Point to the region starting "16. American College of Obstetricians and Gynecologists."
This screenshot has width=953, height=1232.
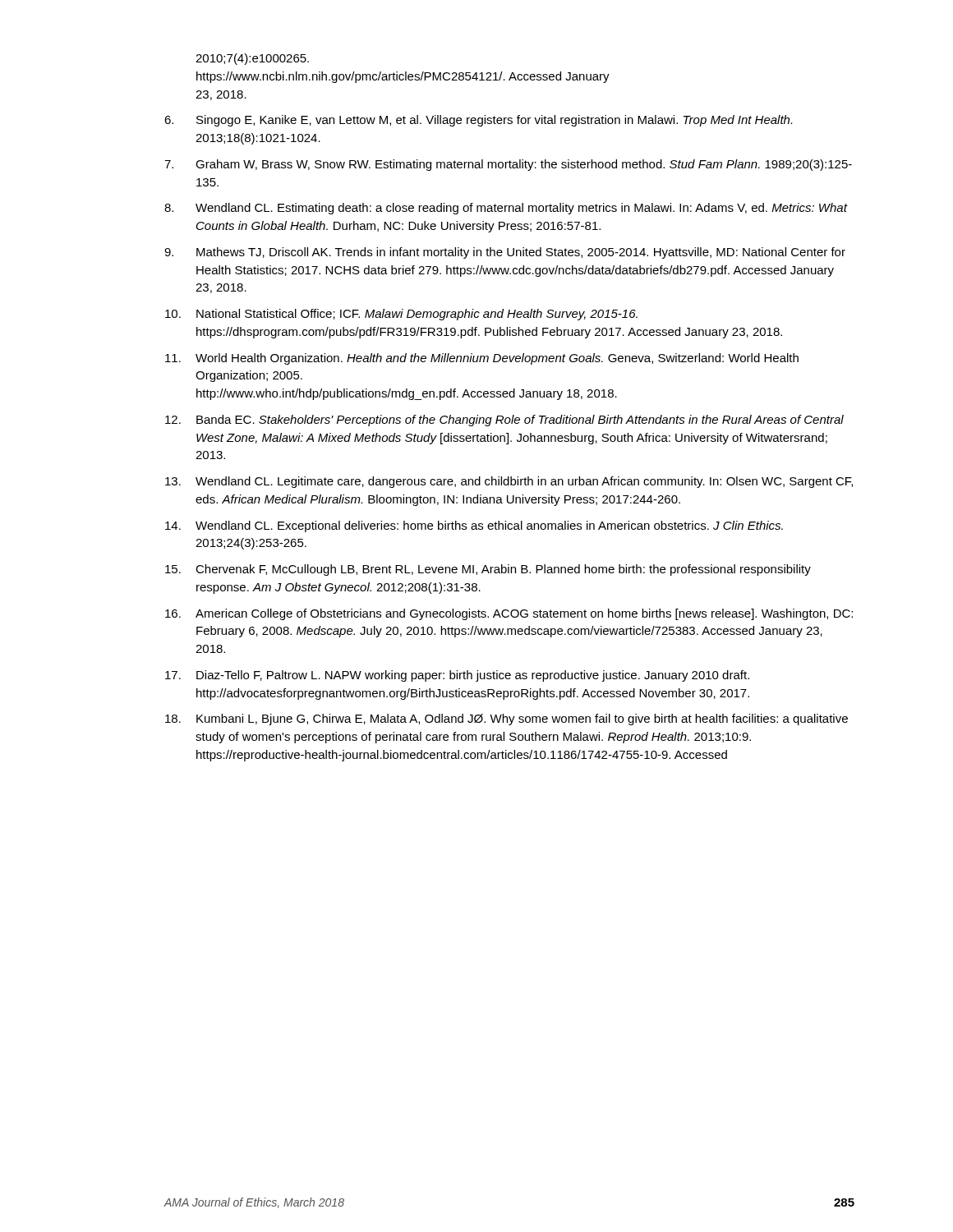509,631
